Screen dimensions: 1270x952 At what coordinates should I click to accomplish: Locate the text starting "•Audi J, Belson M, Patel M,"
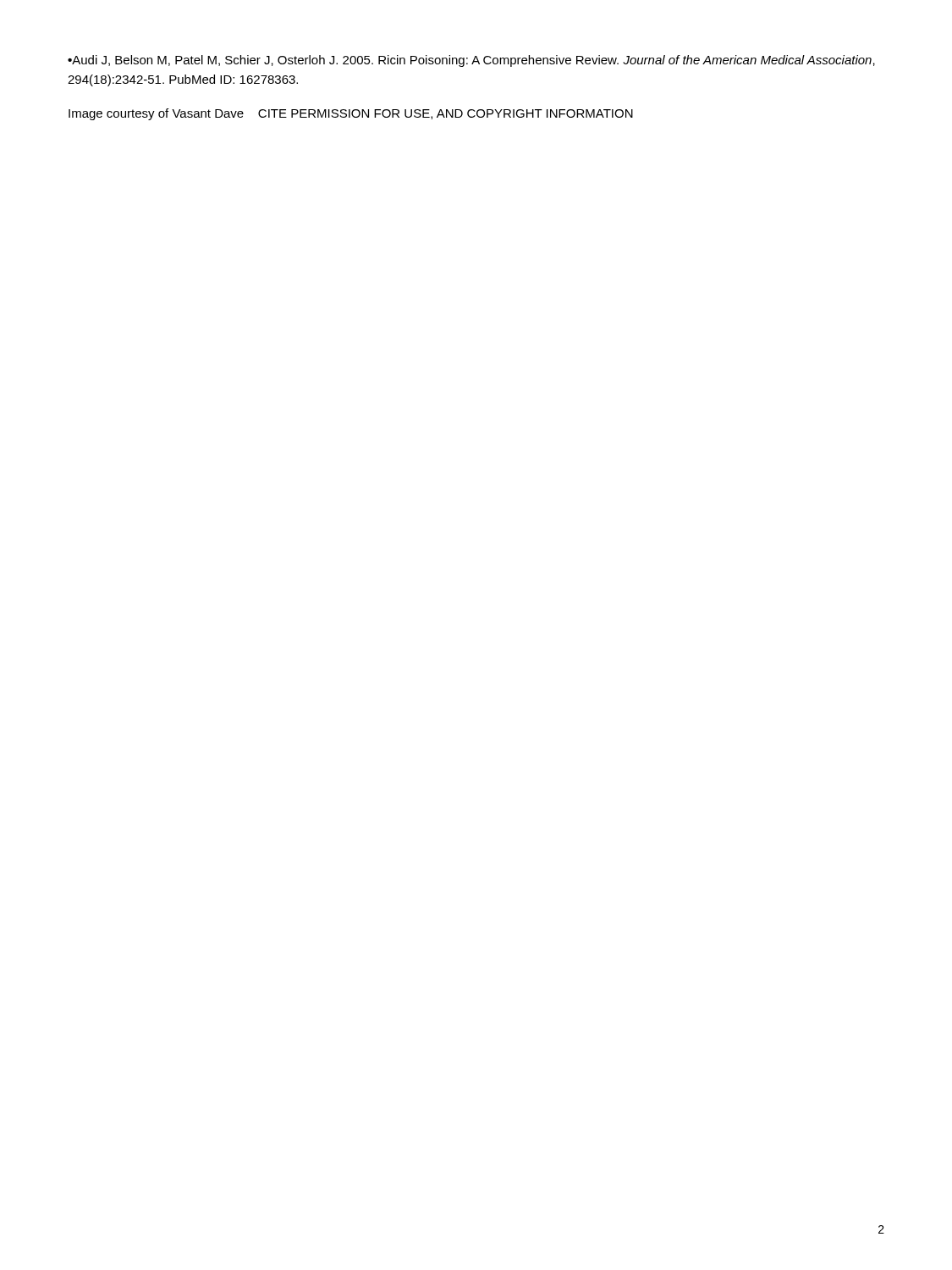coord(472,69)
